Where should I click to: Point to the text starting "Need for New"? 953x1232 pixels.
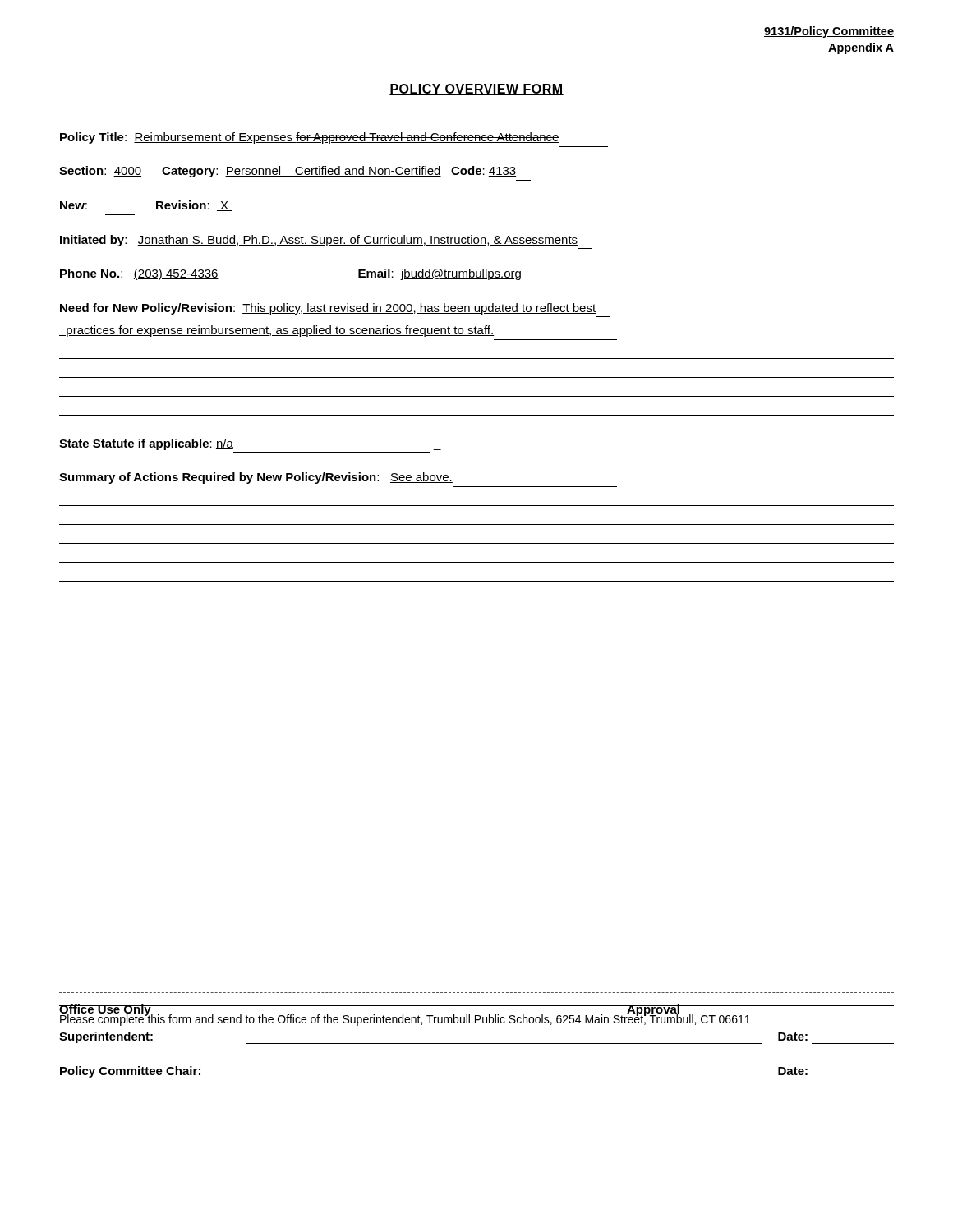pos(335,307)
